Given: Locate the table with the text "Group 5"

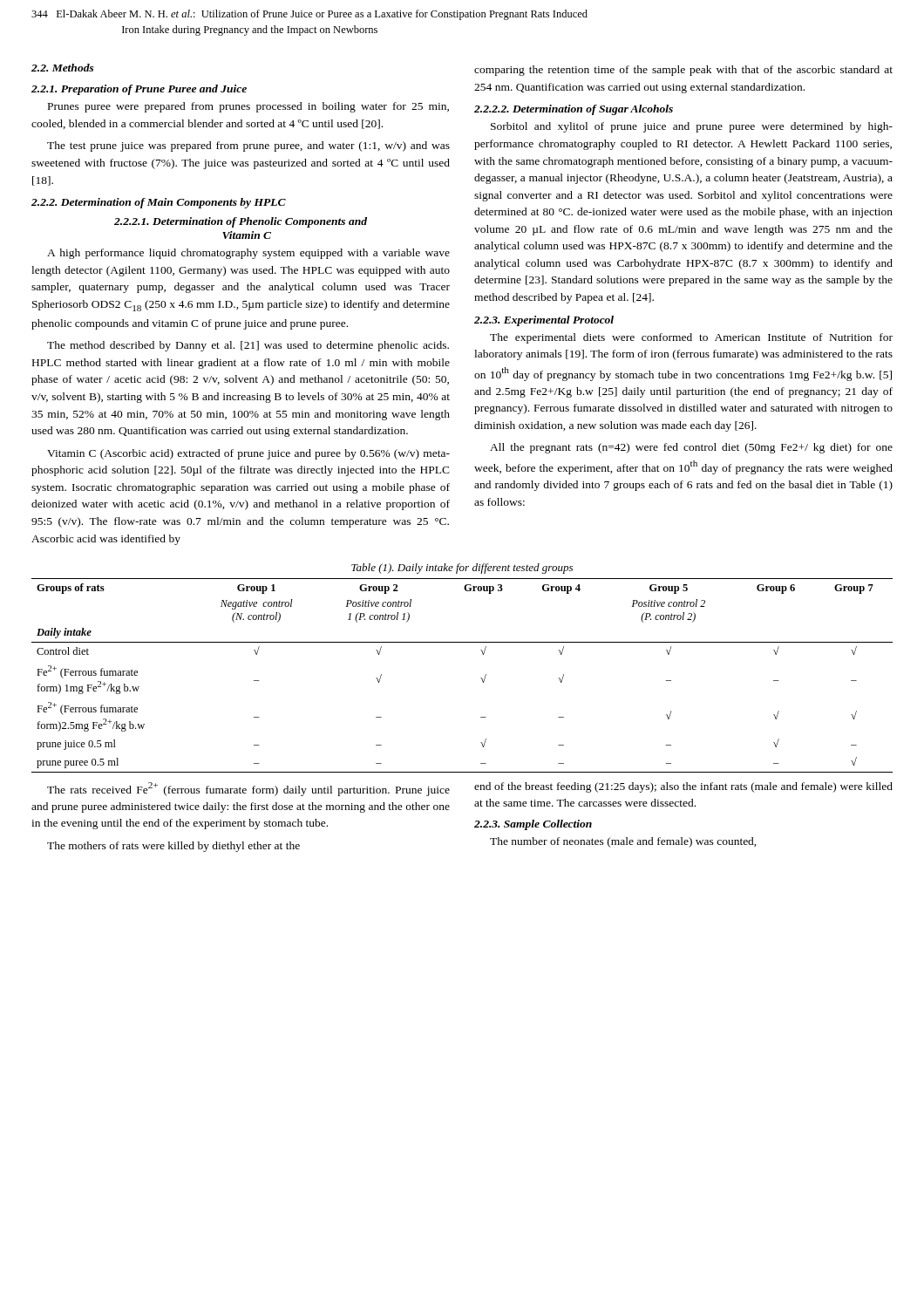Looking at the screenshot, I should (462, 675).
